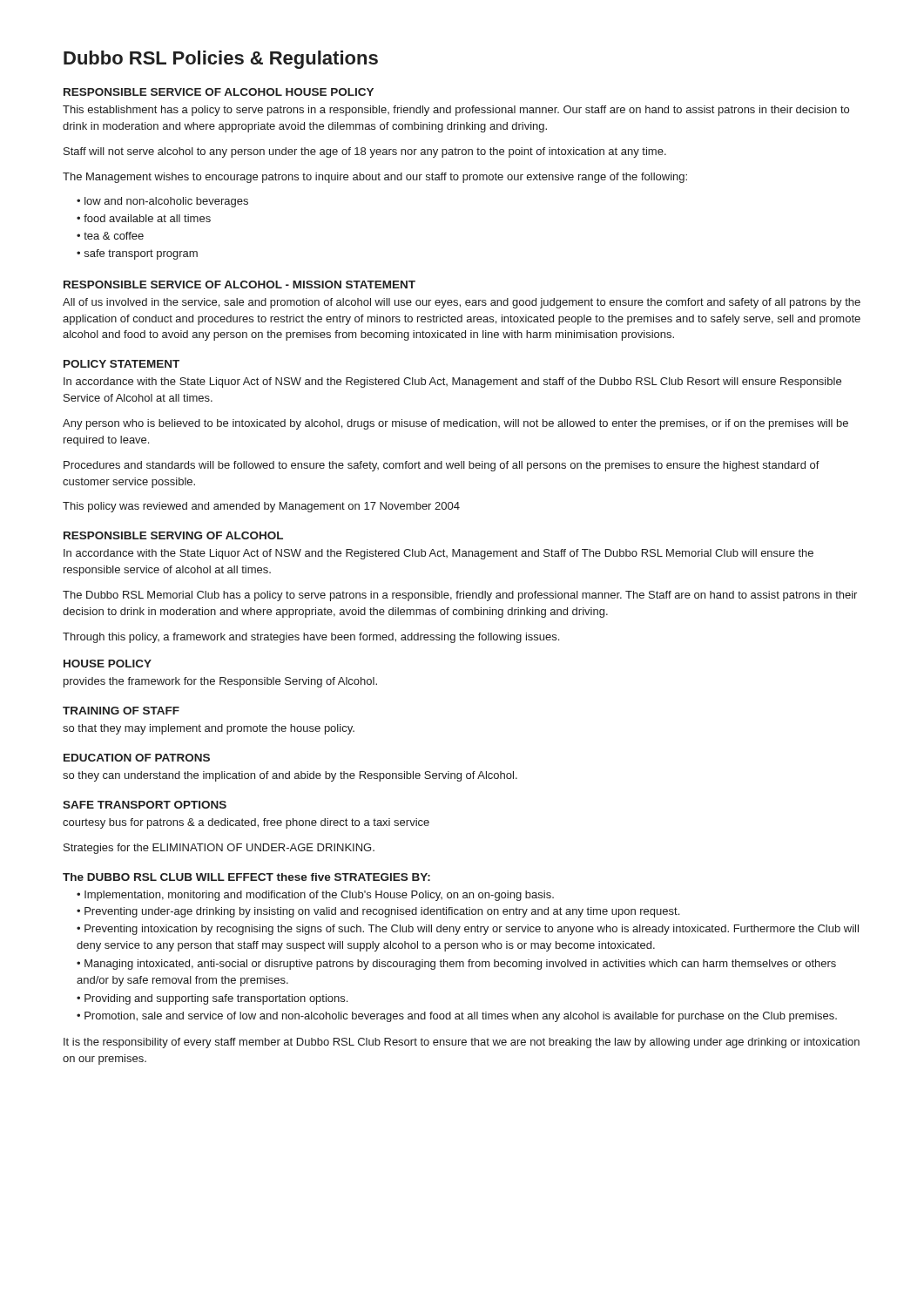The height and width of the screenshot is (1307, 924).
Task: Point to the block beginning "Strategies for the ELIMINATION"
Action: click(219, 847)
